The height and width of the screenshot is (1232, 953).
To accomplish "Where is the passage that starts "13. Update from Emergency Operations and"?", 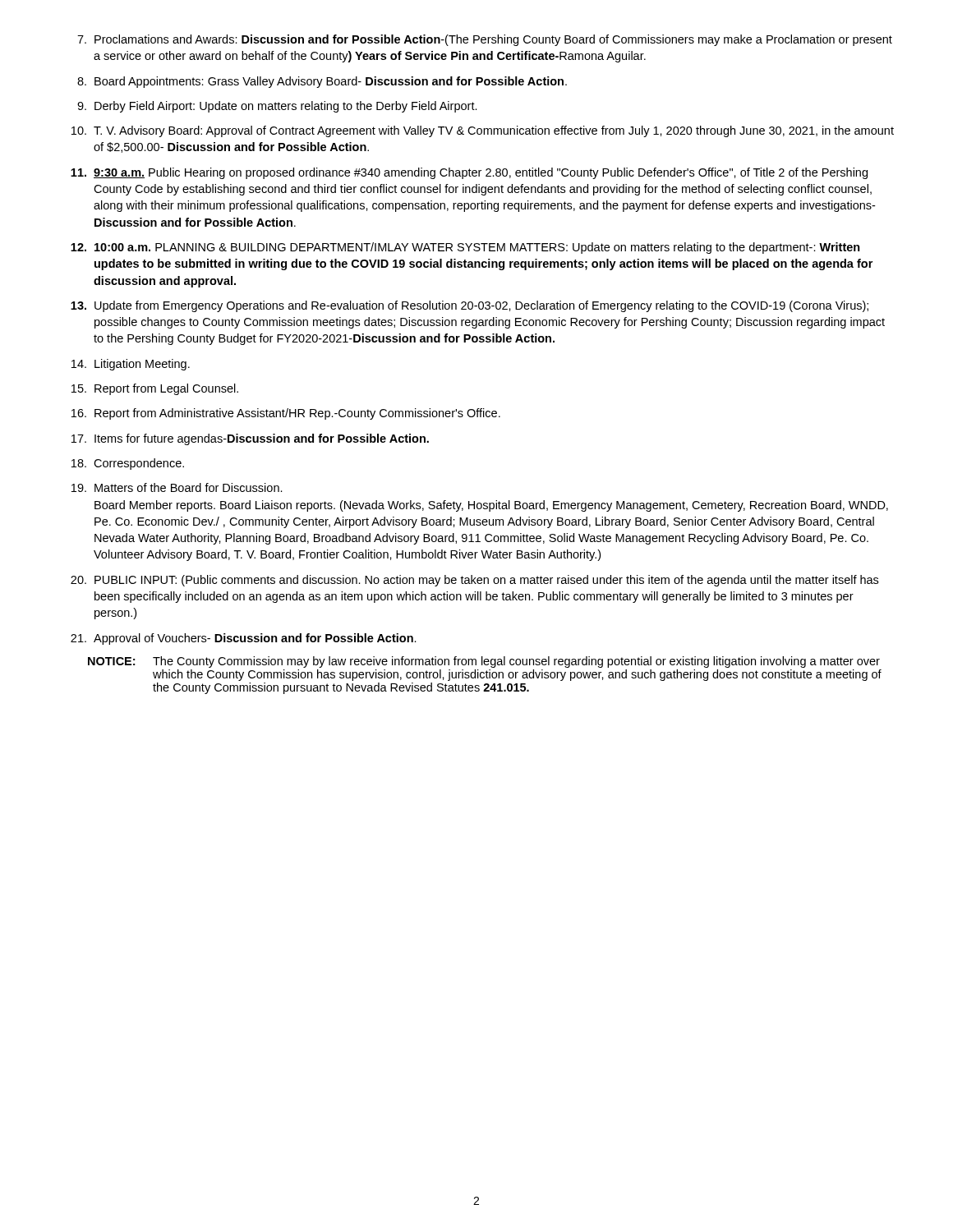I will pos(476,322).
